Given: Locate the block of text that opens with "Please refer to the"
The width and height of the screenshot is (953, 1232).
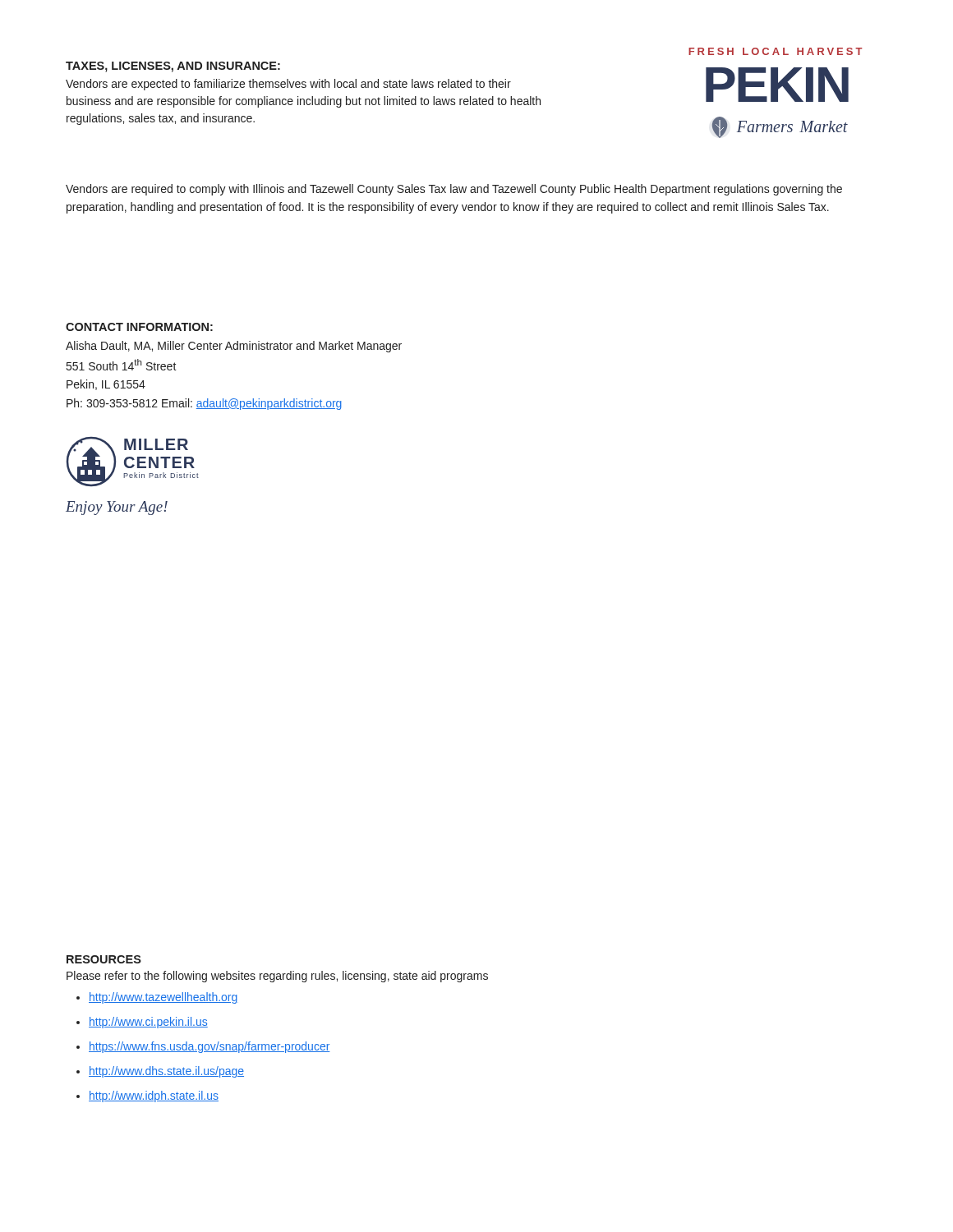Looking at the screenshot, I should coord(277,976).
